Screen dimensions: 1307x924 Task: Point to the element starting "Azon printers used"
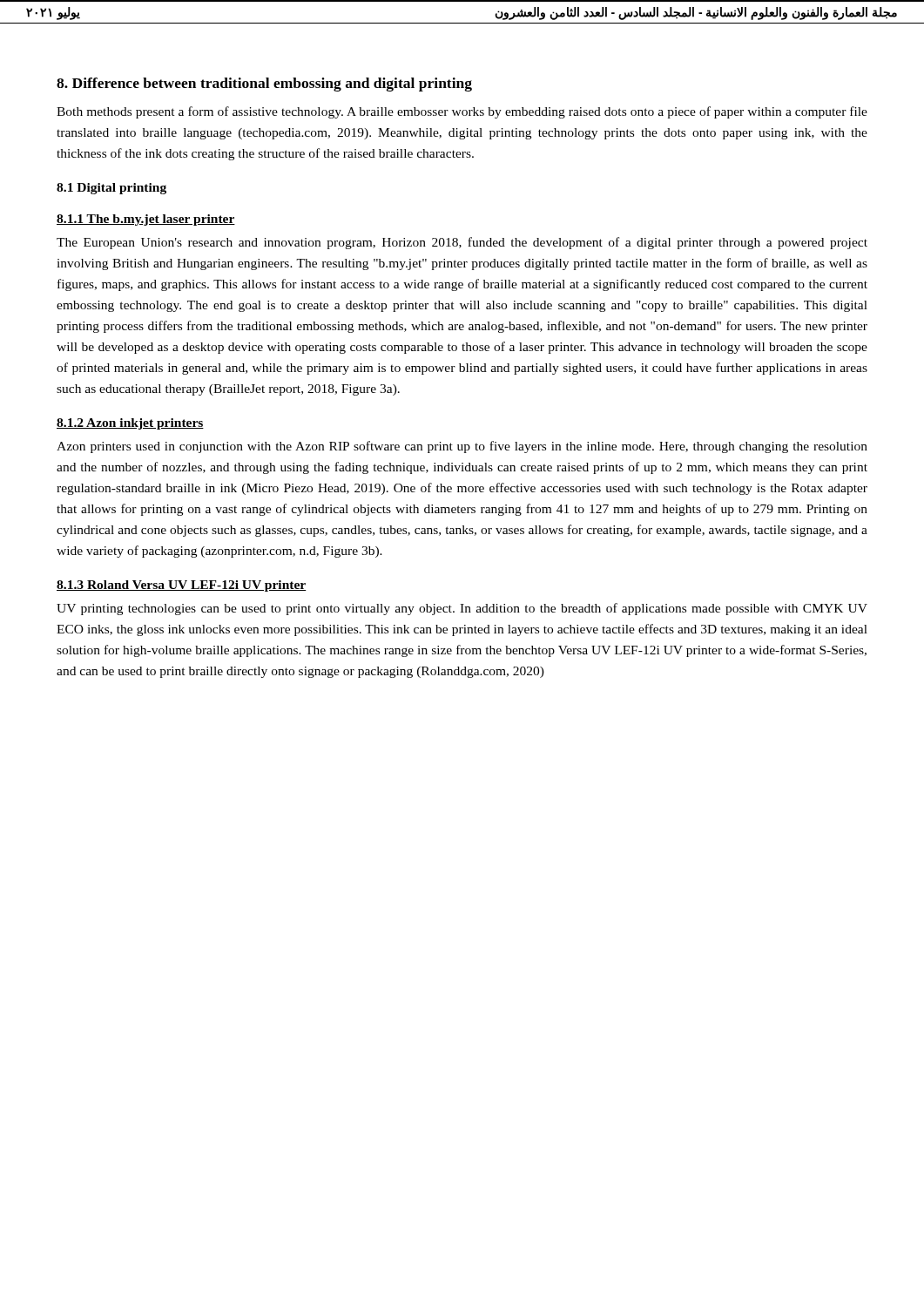(x=462, y=498)
